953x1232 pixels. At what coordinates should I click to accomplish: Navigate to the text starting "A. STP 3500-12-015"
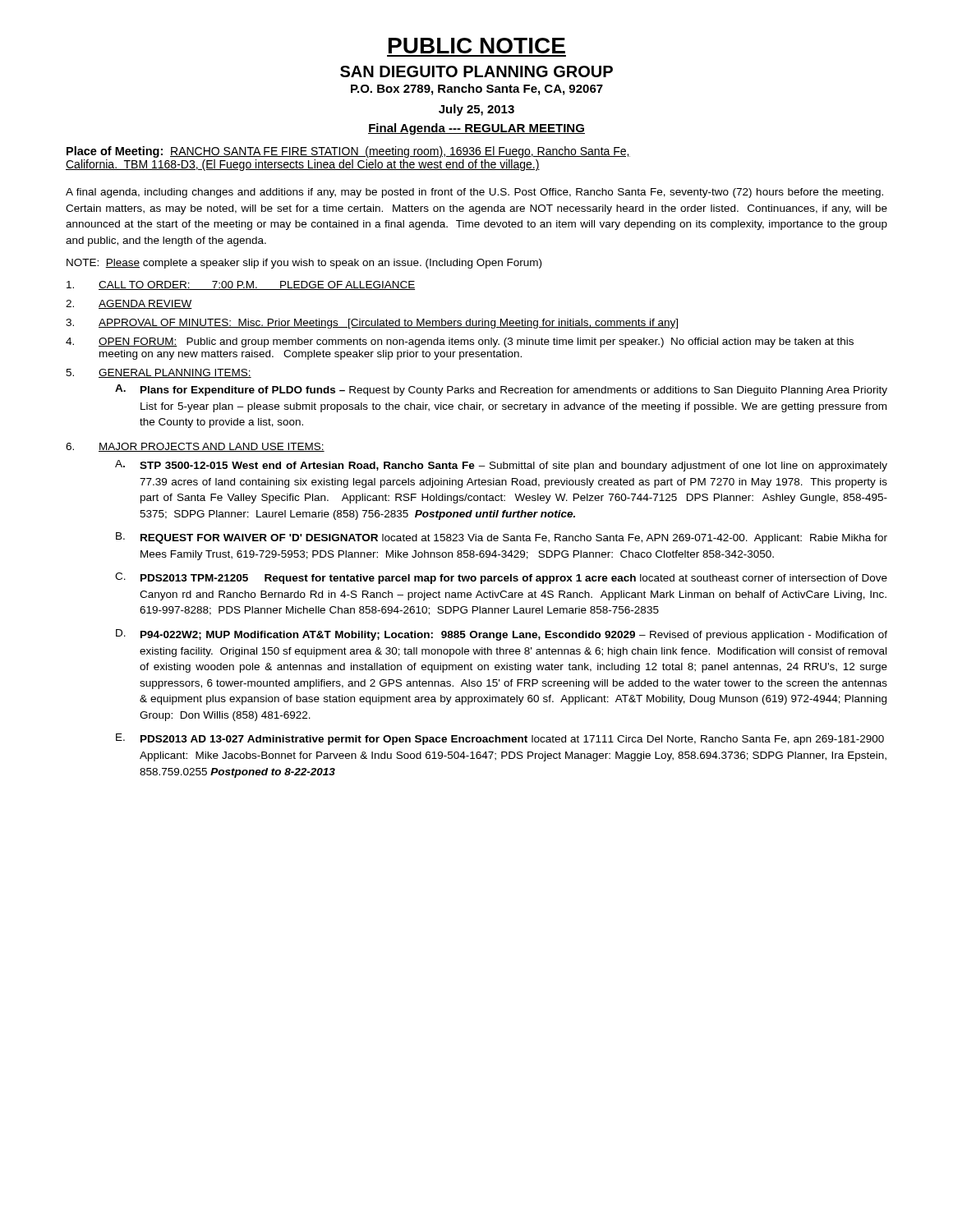(x=501, y=490)
